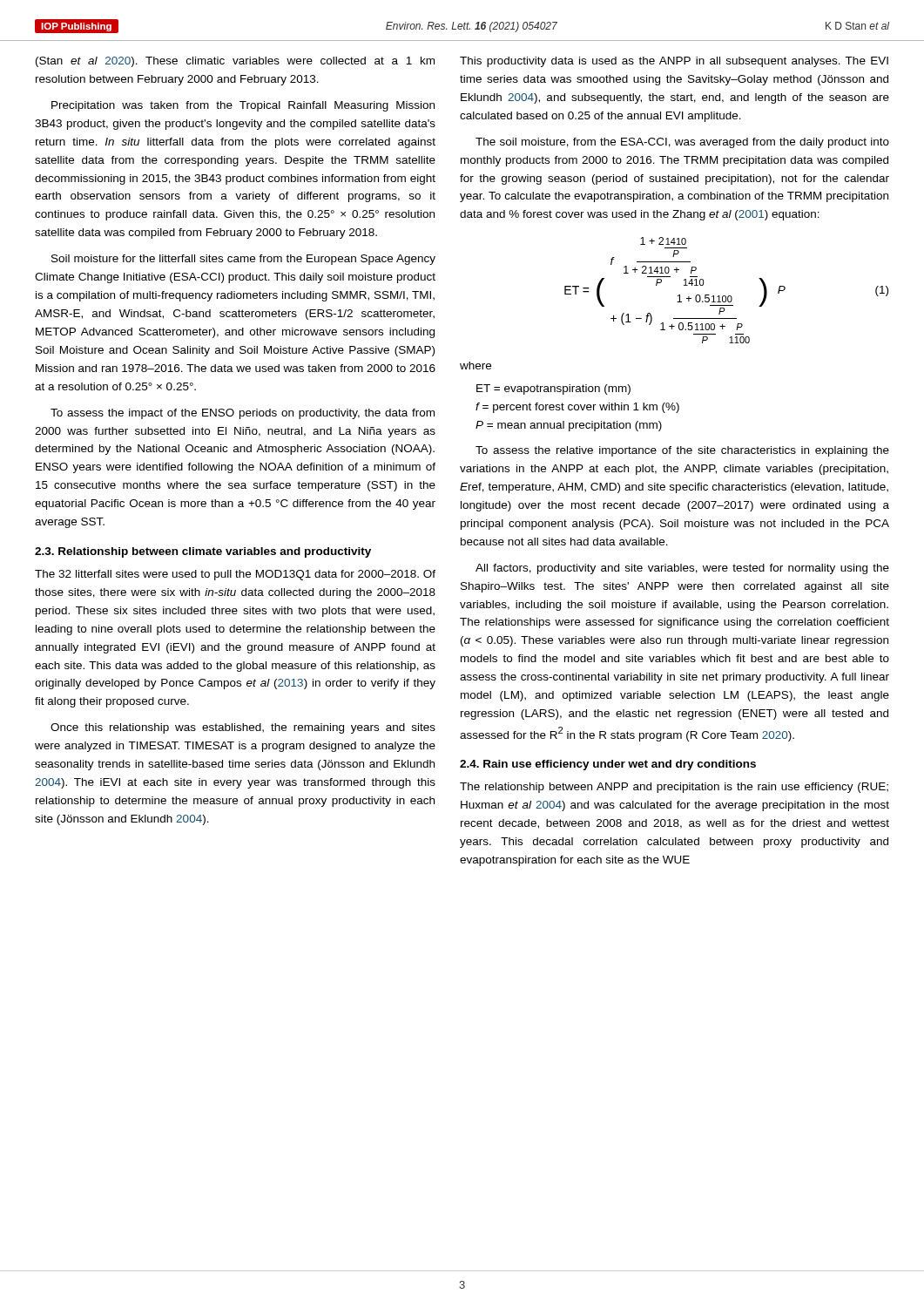Select the block starting "Once this relationship was established, the remaining years"
Viewport: 924px width, 1307px height.
pyautogui.click(x=235, y=774)
